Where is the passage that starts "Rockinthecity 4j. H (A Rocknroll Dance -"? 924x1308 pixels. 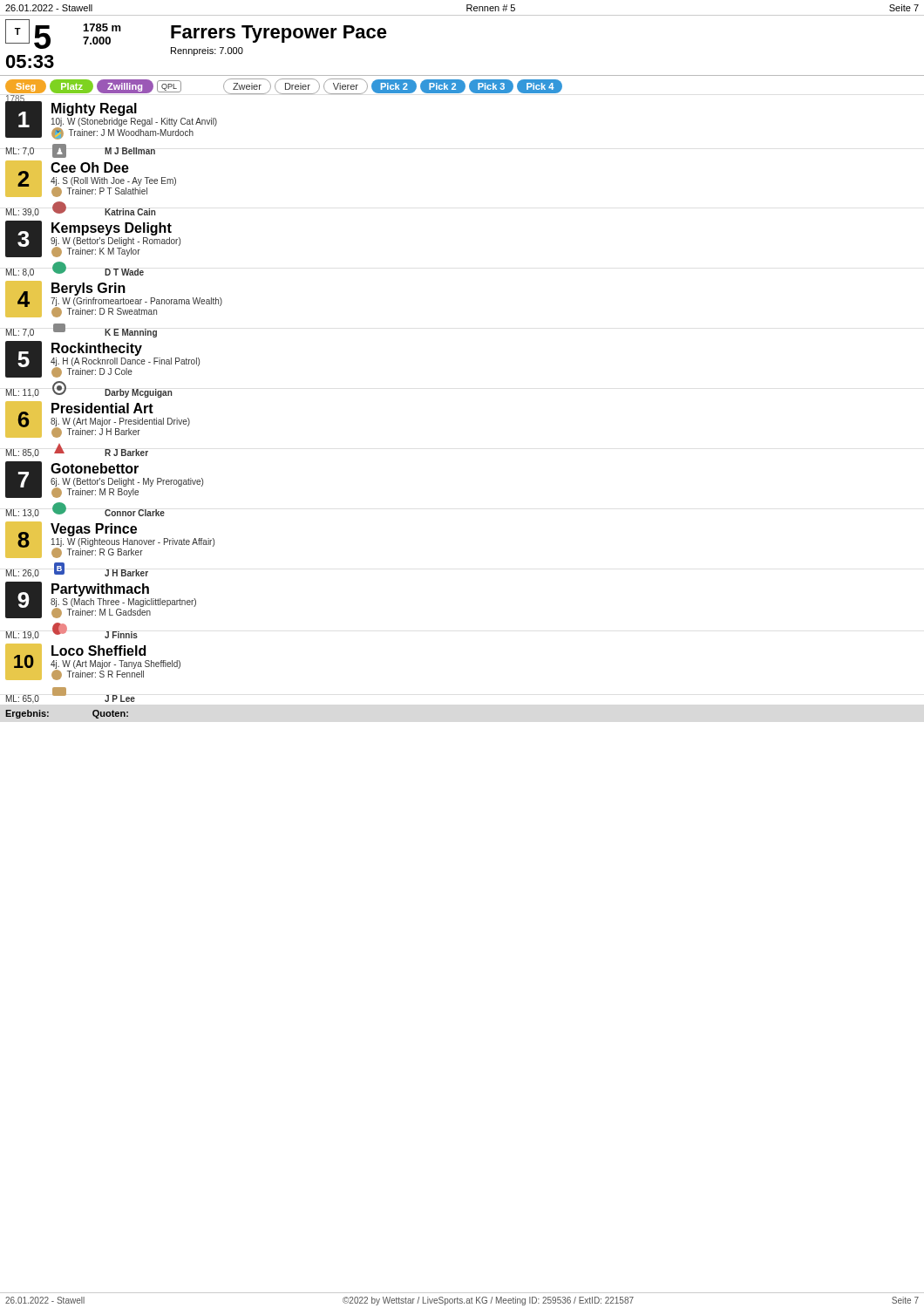[x=125, y=369]
